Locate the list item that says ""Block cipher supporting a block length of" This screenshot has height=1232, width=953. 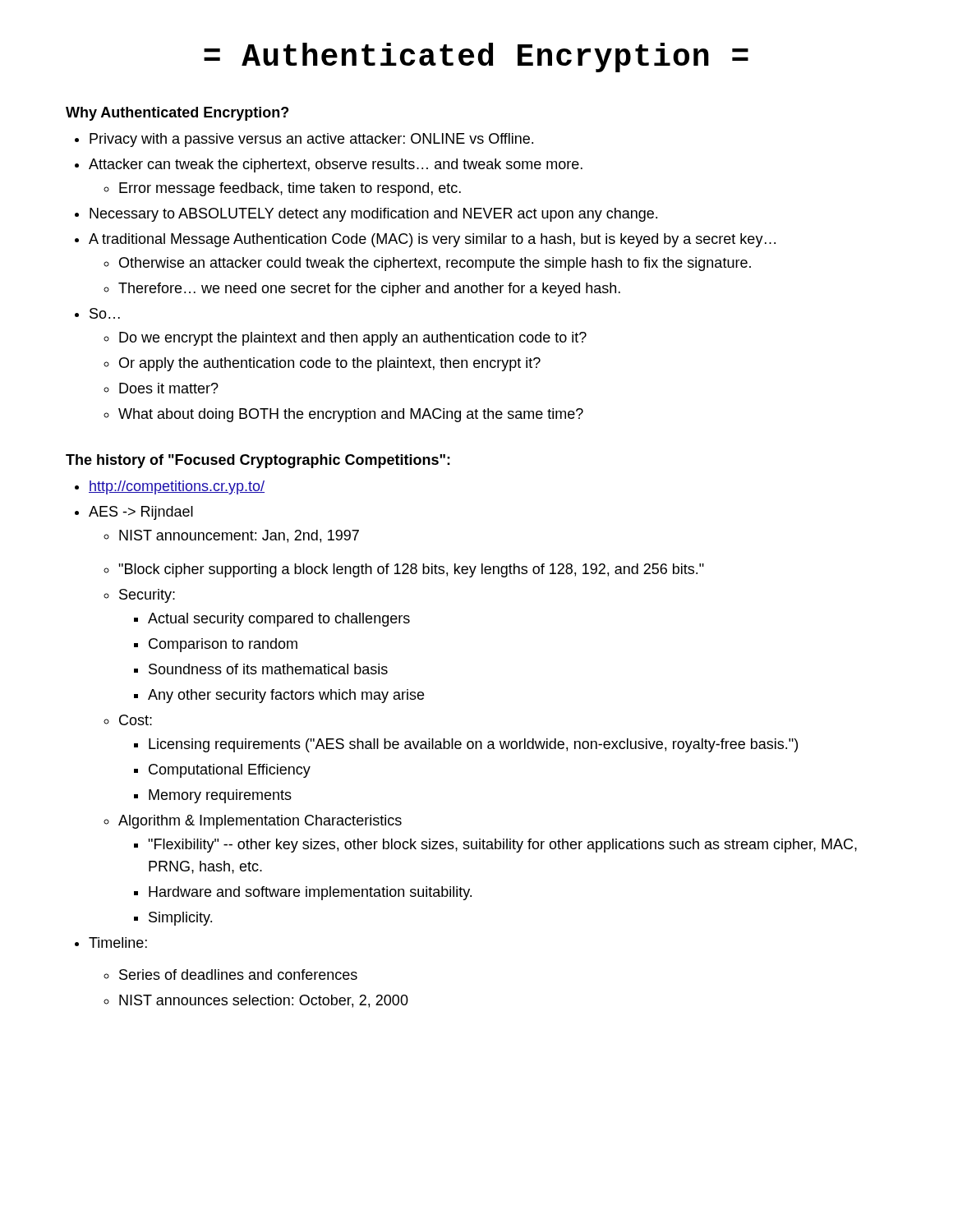[411, 569]
